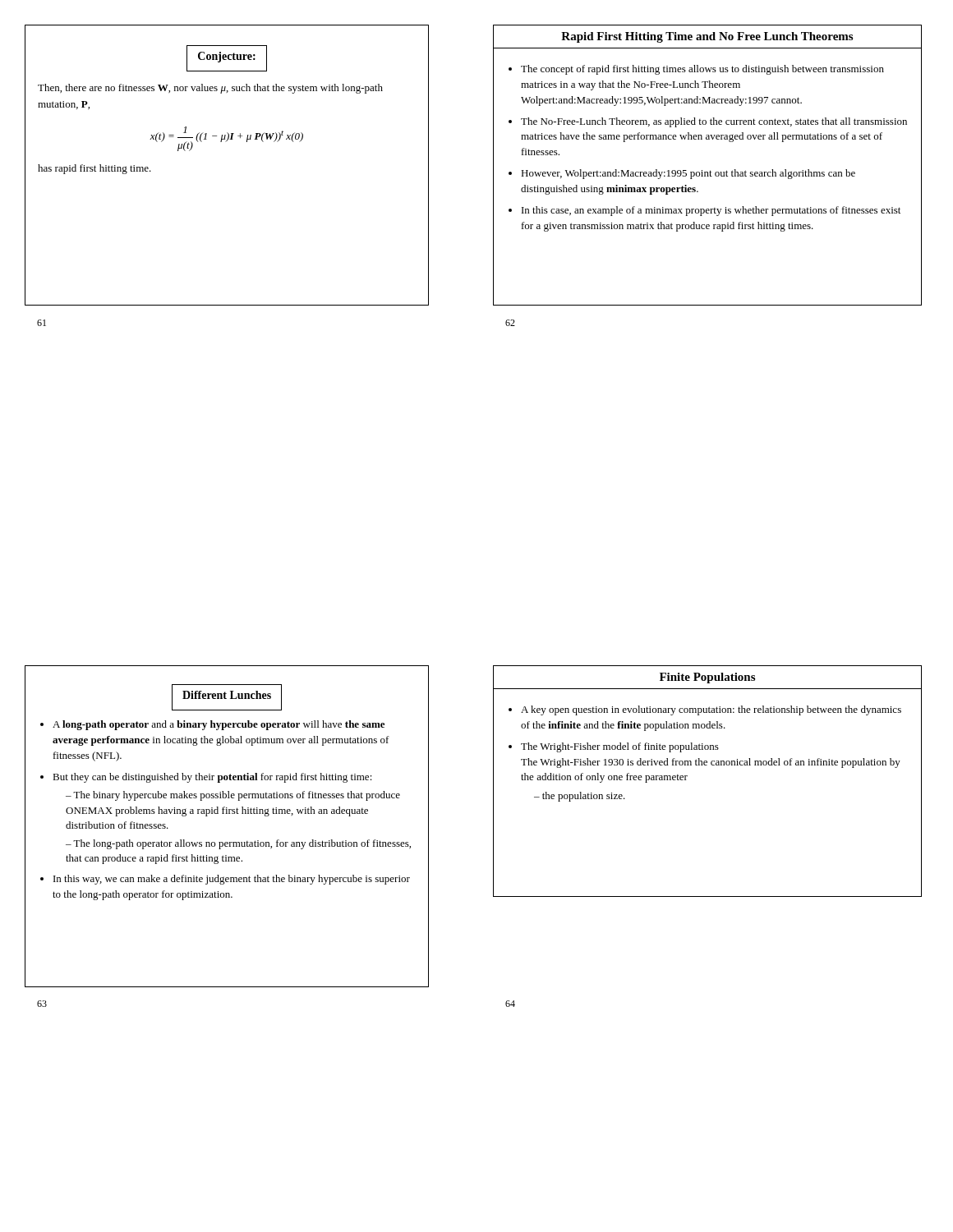Find the list item that reads "The concept of rapid first hitting times"
This screenshot has height=1232, width=953.
702,84
